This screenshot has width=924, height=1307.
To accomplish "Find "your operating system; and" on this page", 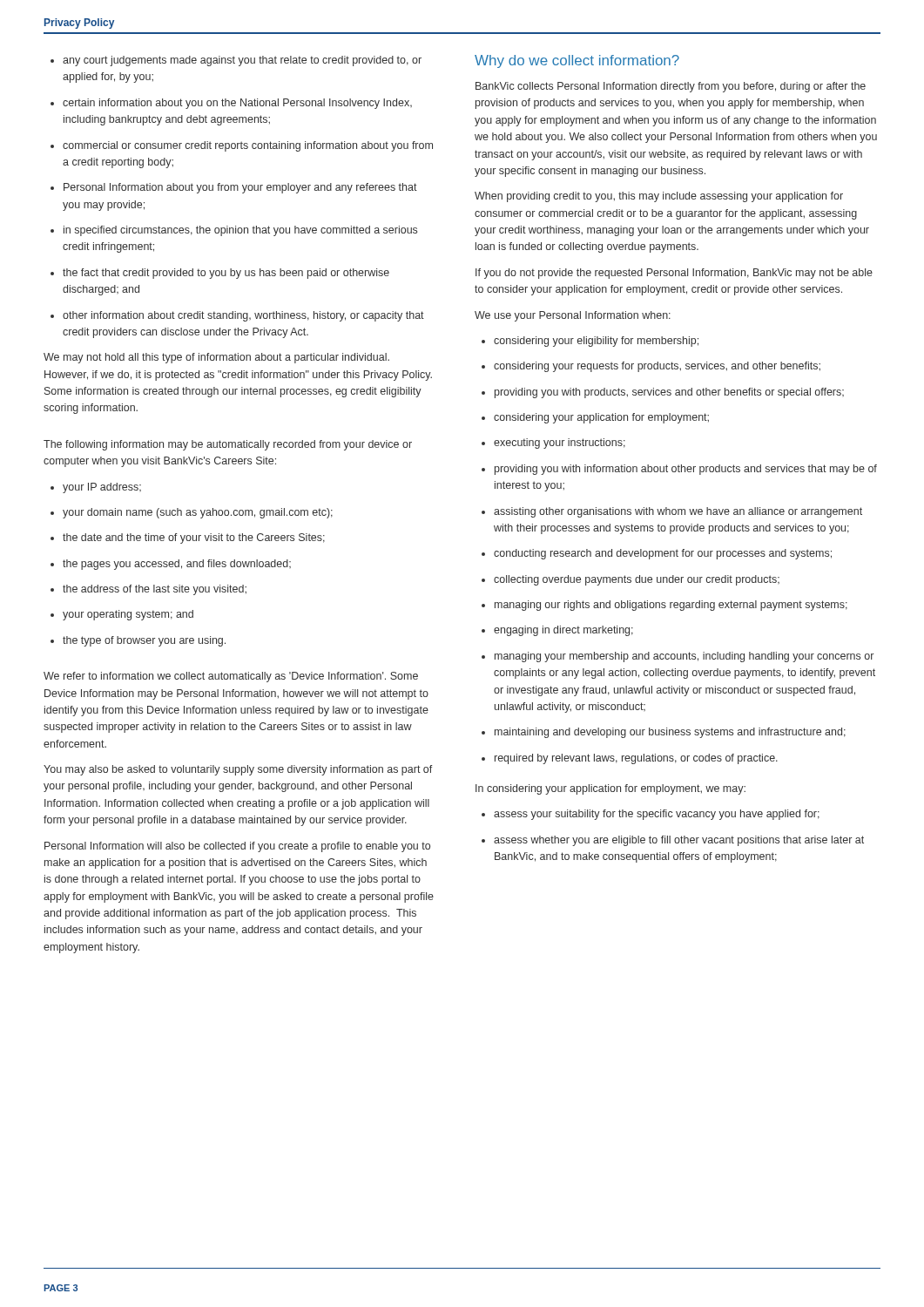I will [122, 615].
